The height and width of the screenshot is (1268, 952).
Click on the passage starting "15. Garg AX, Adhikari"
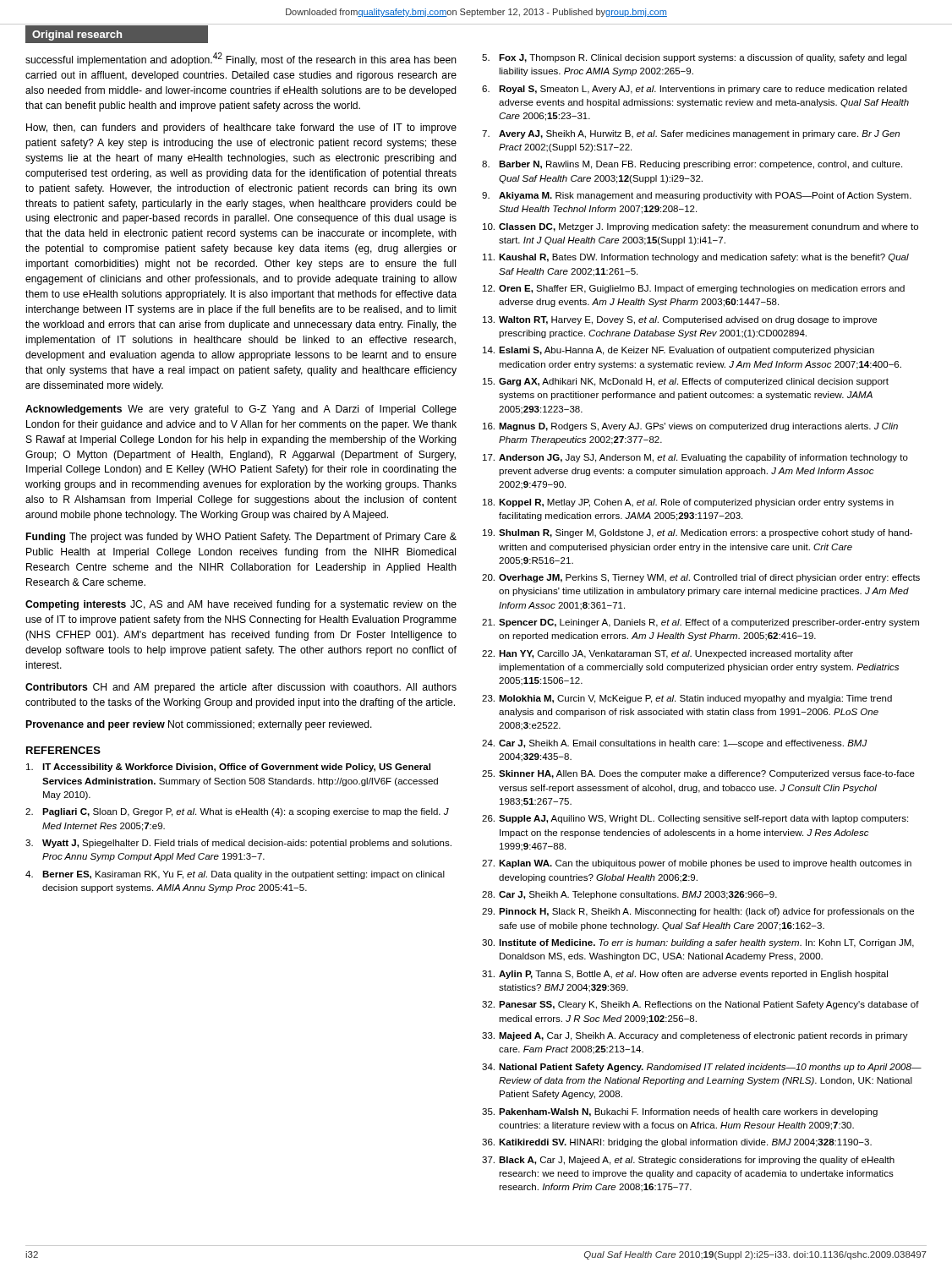pos(702,395)
